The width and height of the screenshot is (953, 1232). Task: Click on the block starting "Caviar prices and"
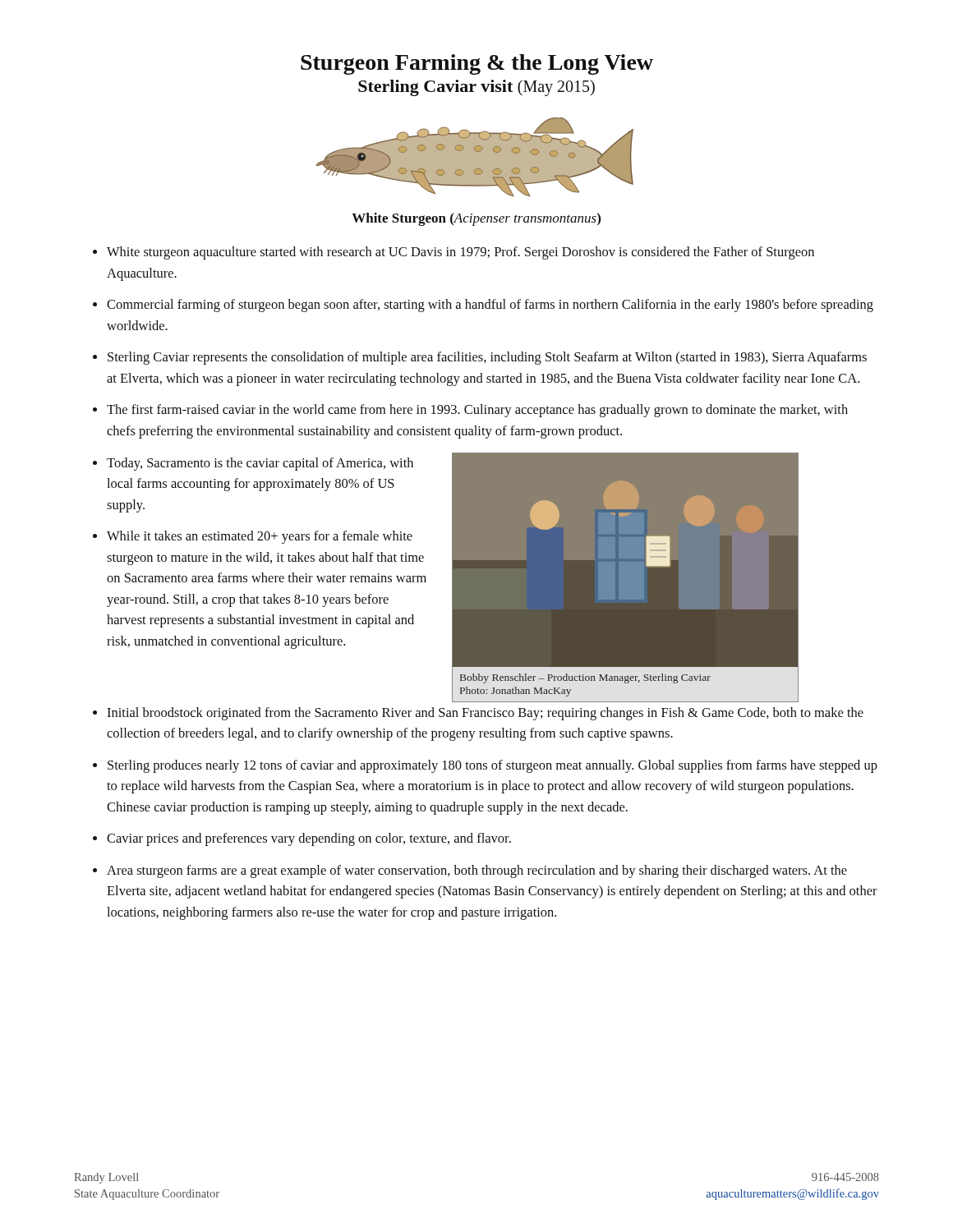click(309, 838)
